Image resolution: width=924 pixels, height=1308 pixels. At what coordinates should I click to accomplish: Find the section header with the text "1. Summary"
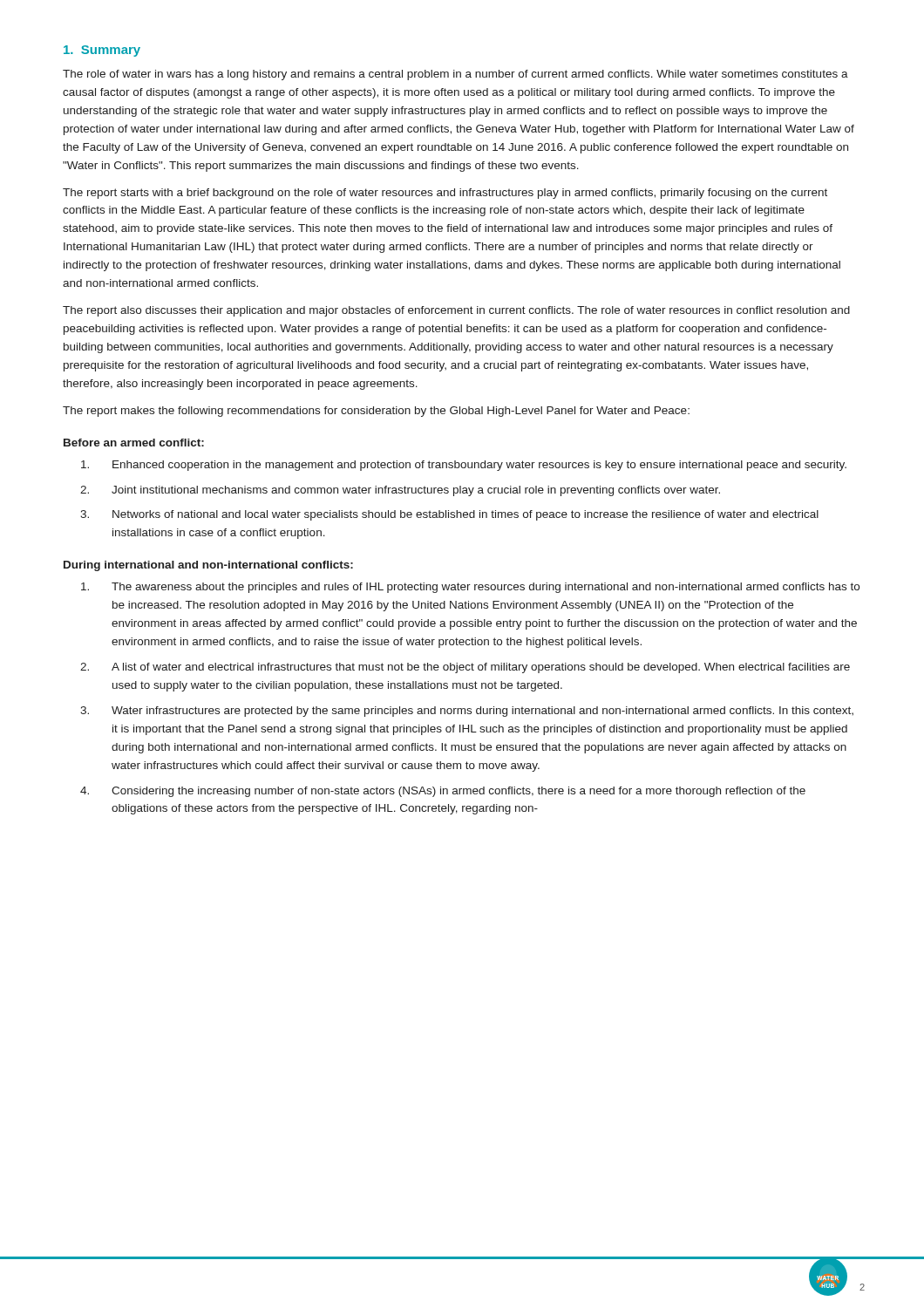click(x=102, y=49)
